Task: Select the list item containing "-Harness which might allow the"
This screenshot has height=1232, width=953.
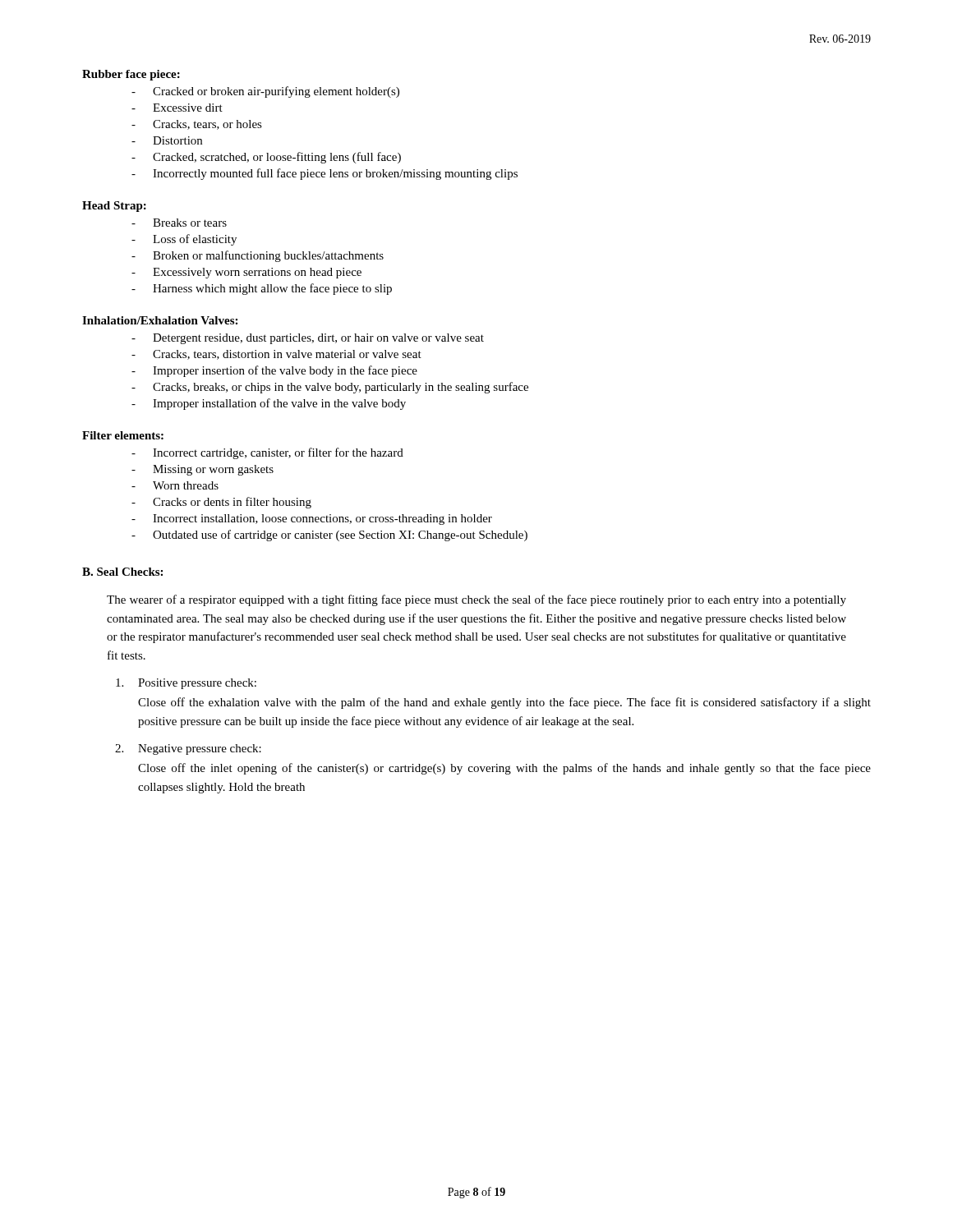Action: pyautogui.click(x=262, y=289)
